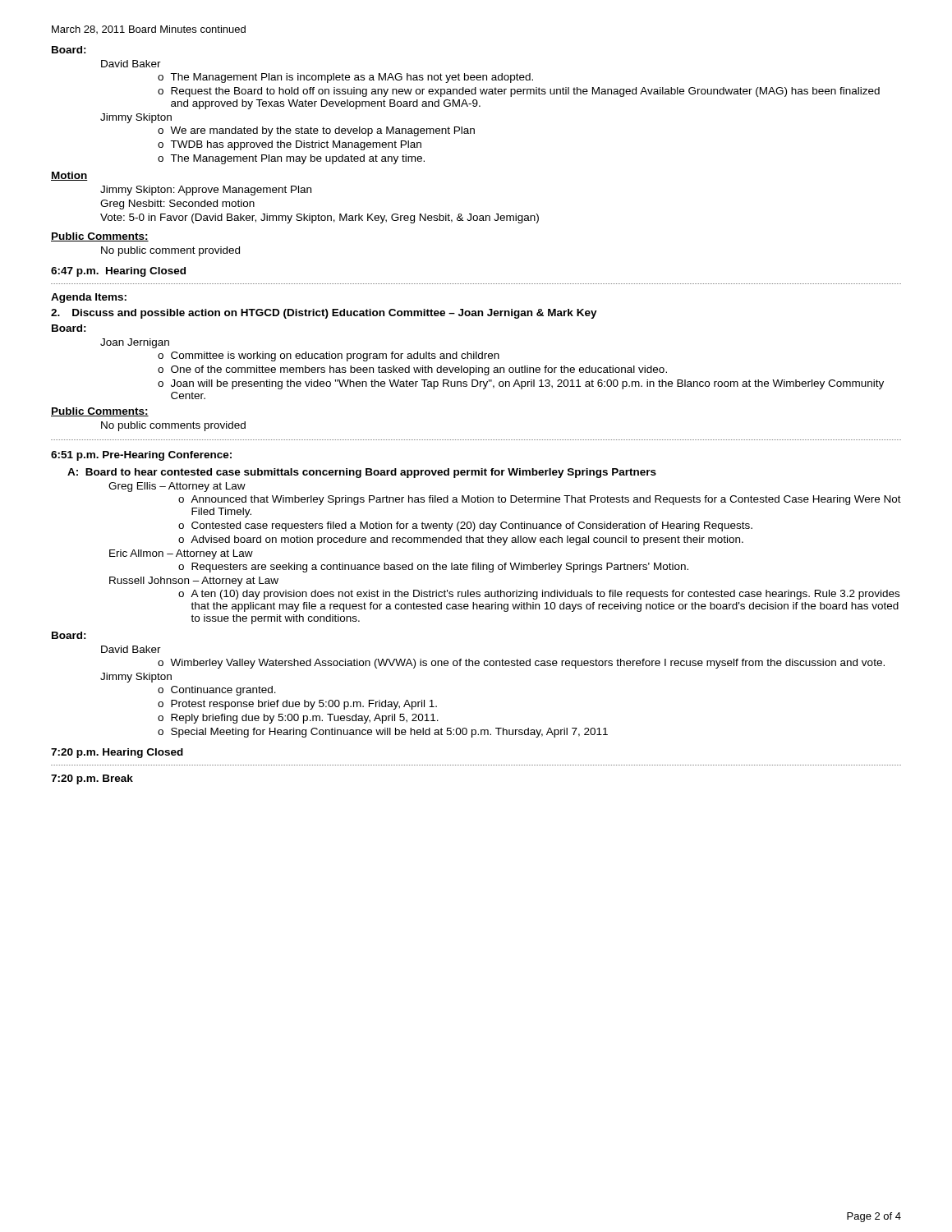The image size is (952, 1232).
Task: Find the text block containing "Eric Allmon – Attorney"
Action: click(181, 553)
